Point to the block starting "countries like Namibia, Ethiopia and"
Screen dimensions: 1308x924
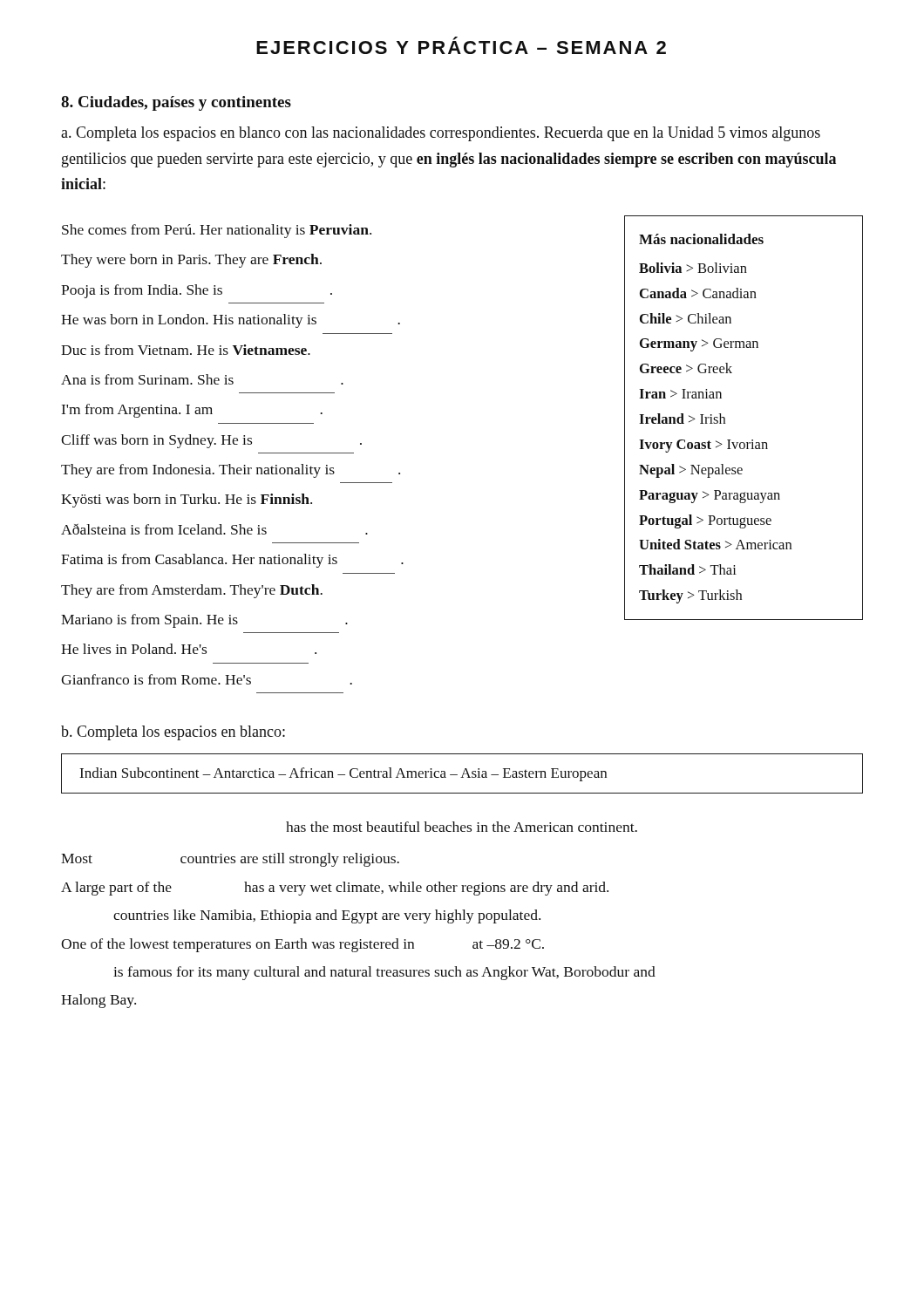tap(327, 915)
